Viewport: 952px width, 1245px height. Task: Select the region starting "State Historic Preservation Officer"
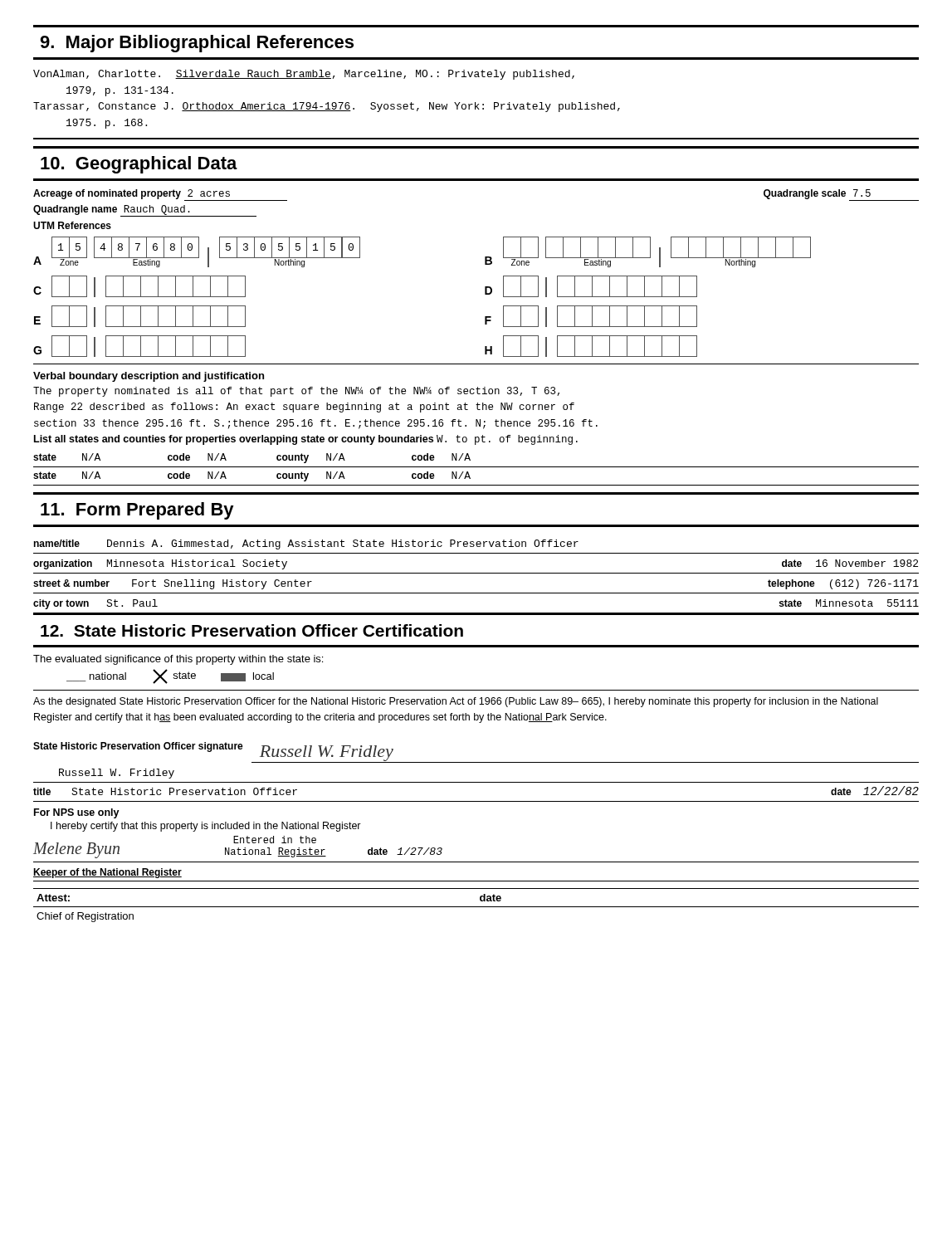coord(476,766)
